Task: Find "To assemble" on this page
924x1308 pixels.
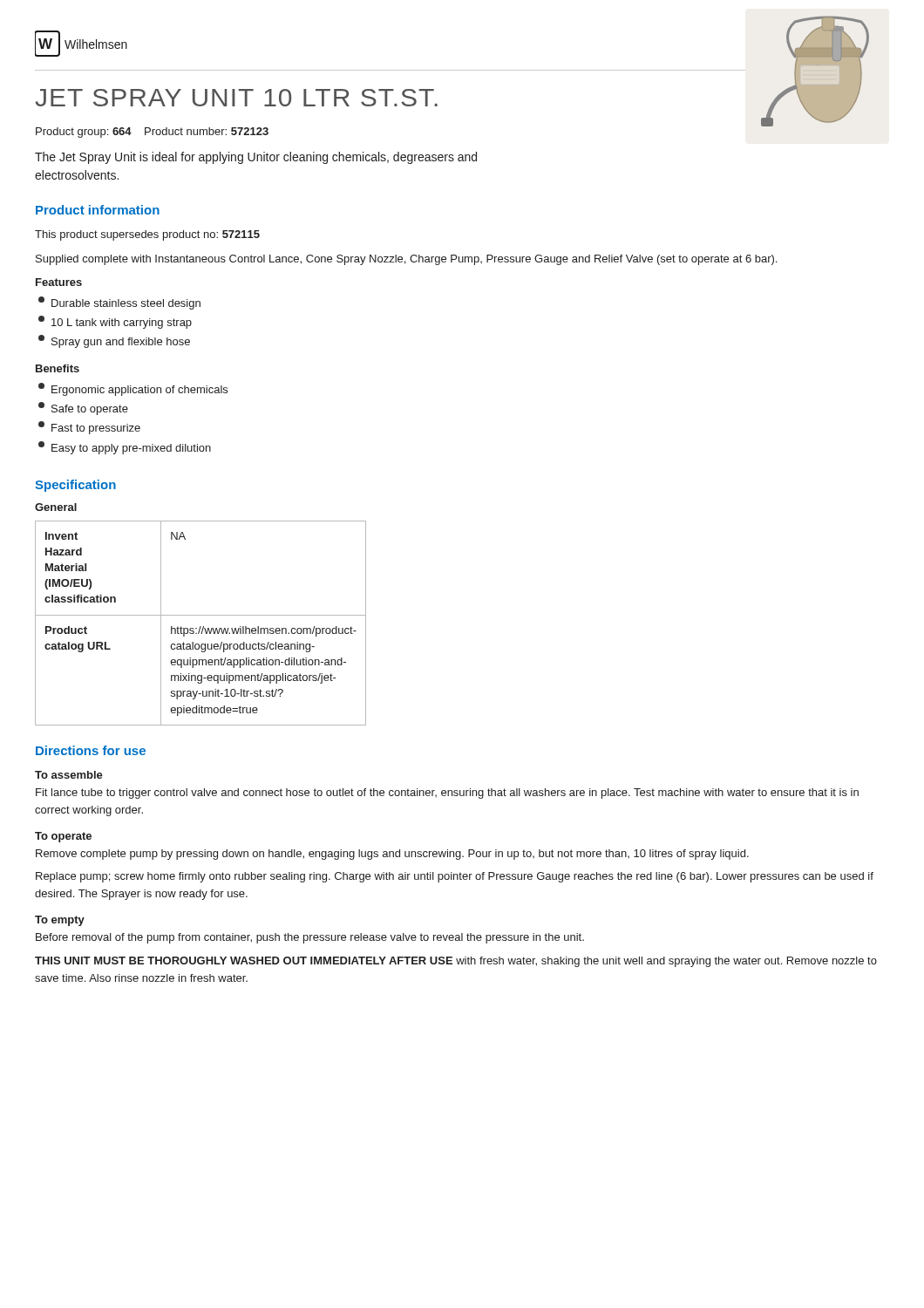Action: coord(69,774)
